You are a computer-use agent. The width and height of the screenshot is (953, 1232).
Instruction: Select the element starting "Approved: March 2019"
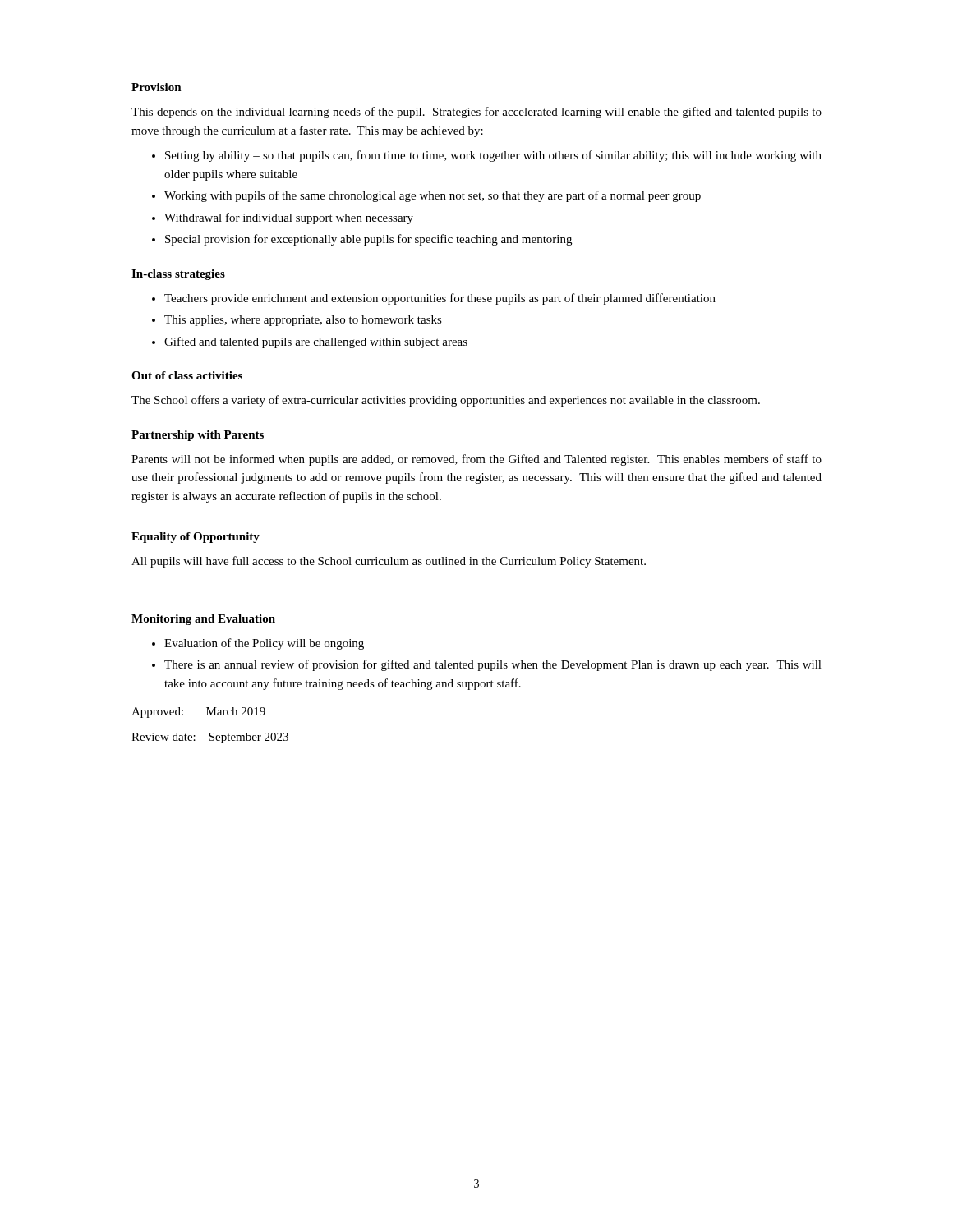point(199,711)
